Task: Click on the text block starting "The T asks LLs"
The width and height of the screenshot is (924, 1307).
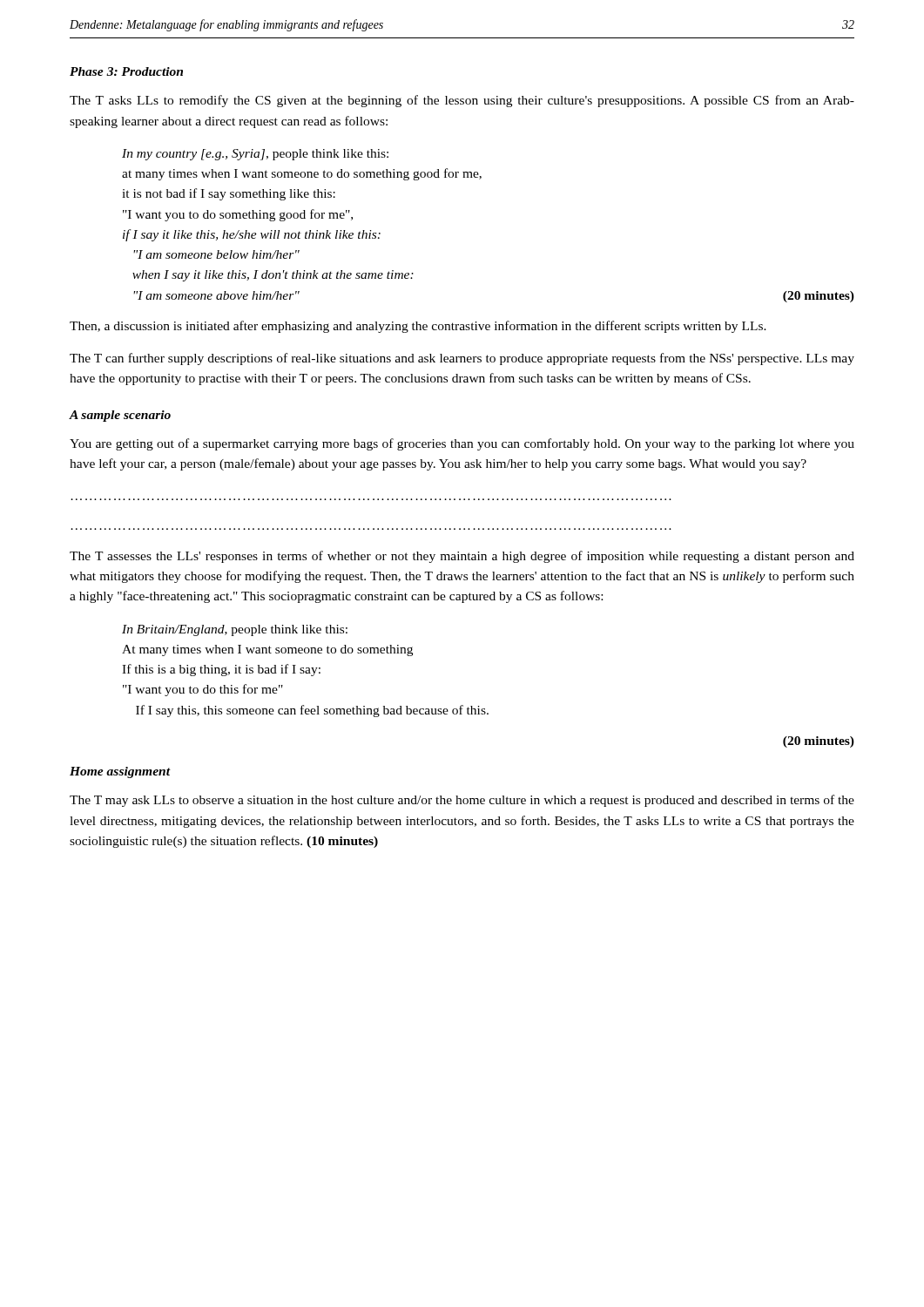Action: 462,110
